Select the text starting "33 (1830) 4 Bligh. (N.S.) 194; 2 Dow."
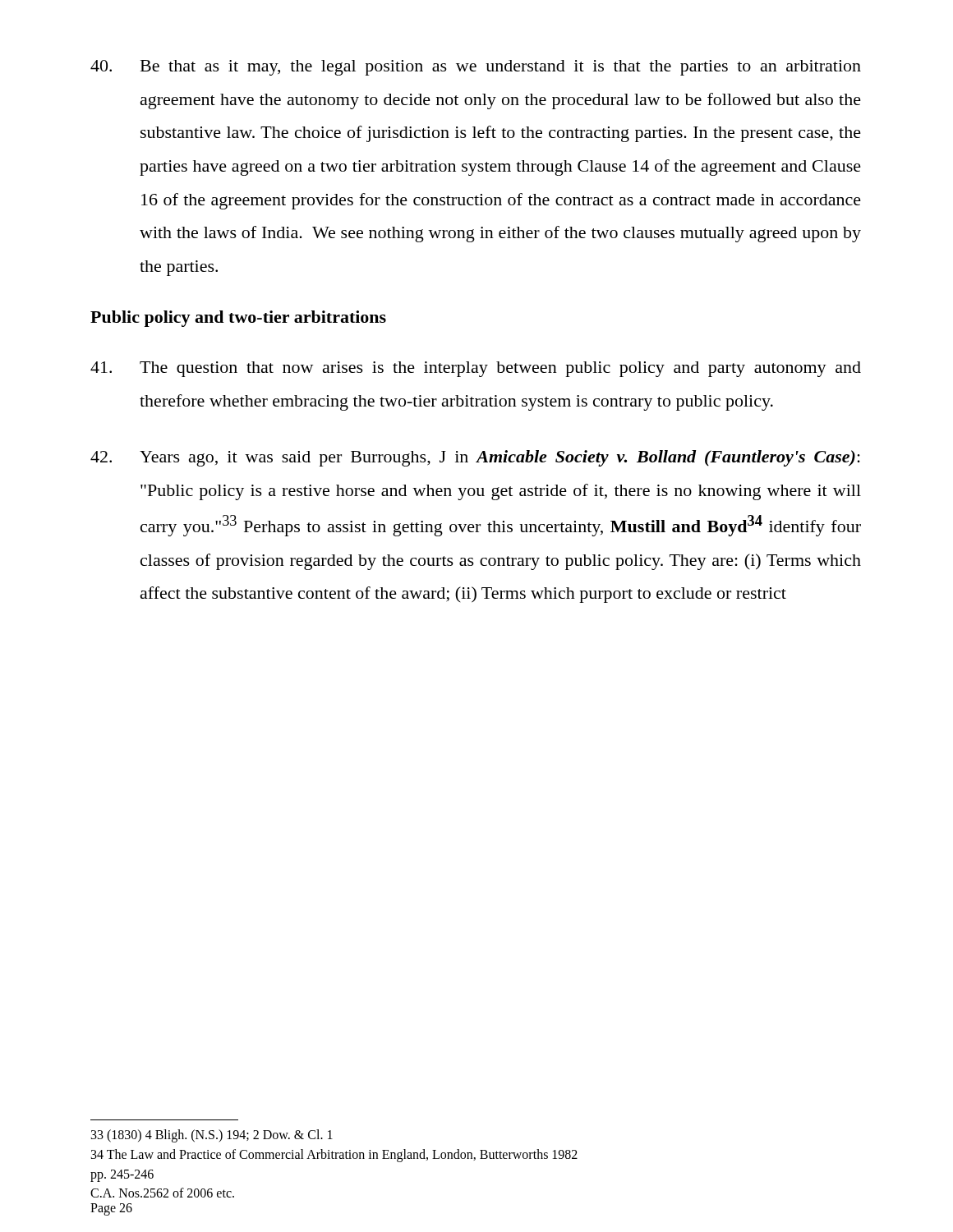953x1232 pixels. click(x=476, y=1155)
